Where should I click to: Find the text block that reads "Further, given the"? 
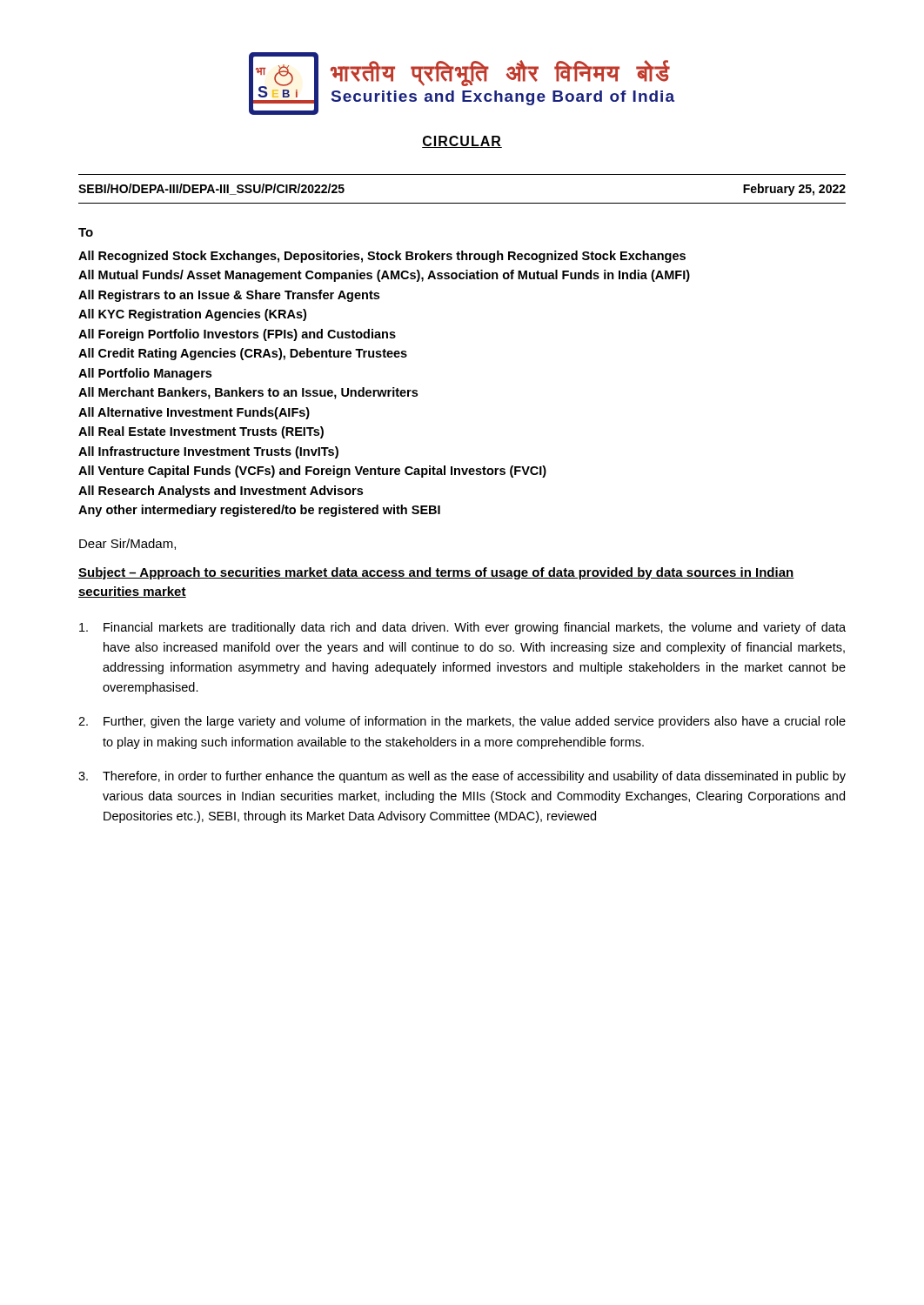tap(462, 732)
